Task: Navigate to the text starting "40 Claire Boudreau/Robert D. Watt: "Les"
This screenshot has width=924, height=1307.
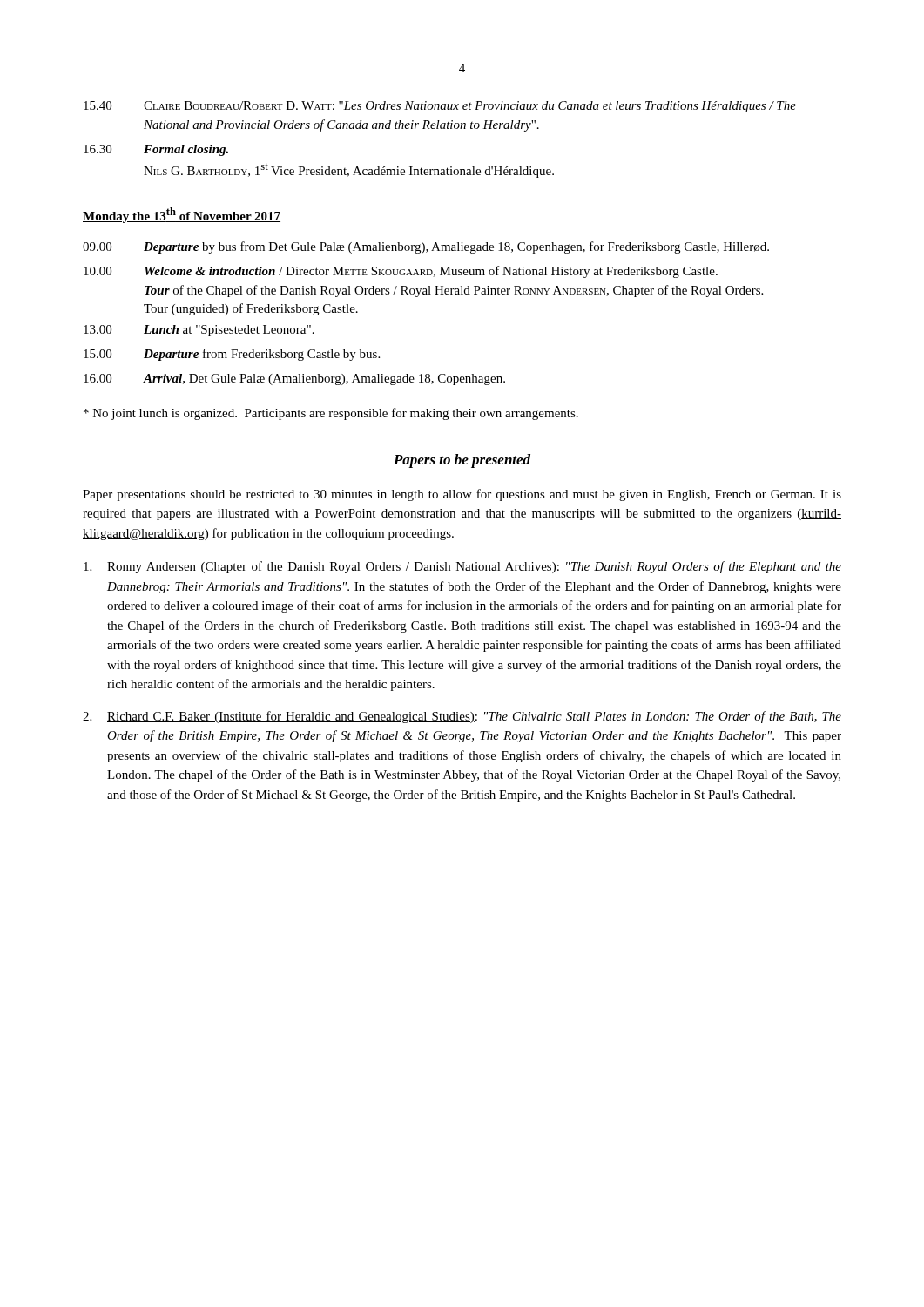Action: [x=462, y=116]
